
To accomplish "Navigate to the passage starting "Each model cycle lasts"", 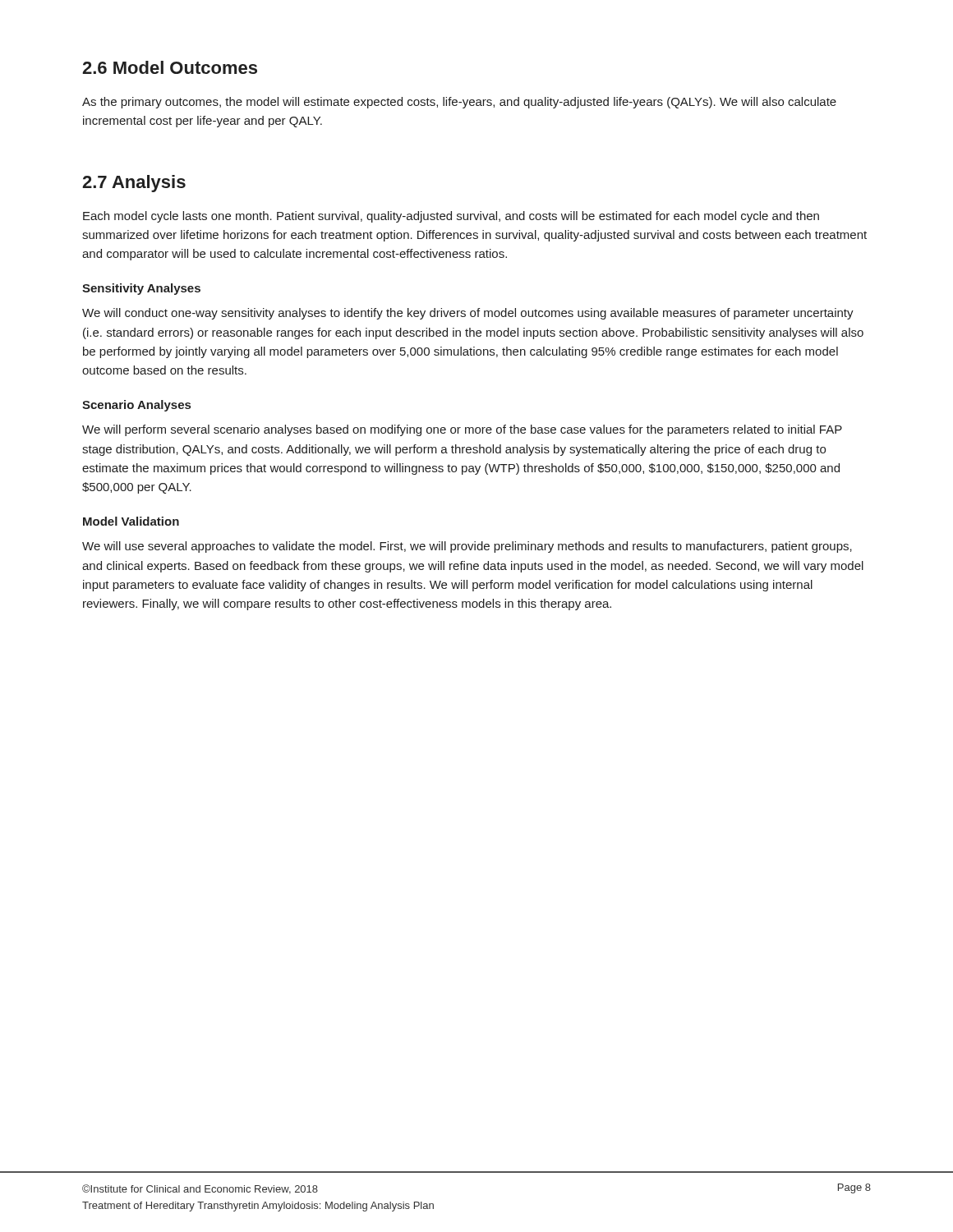I will (474, 234).
